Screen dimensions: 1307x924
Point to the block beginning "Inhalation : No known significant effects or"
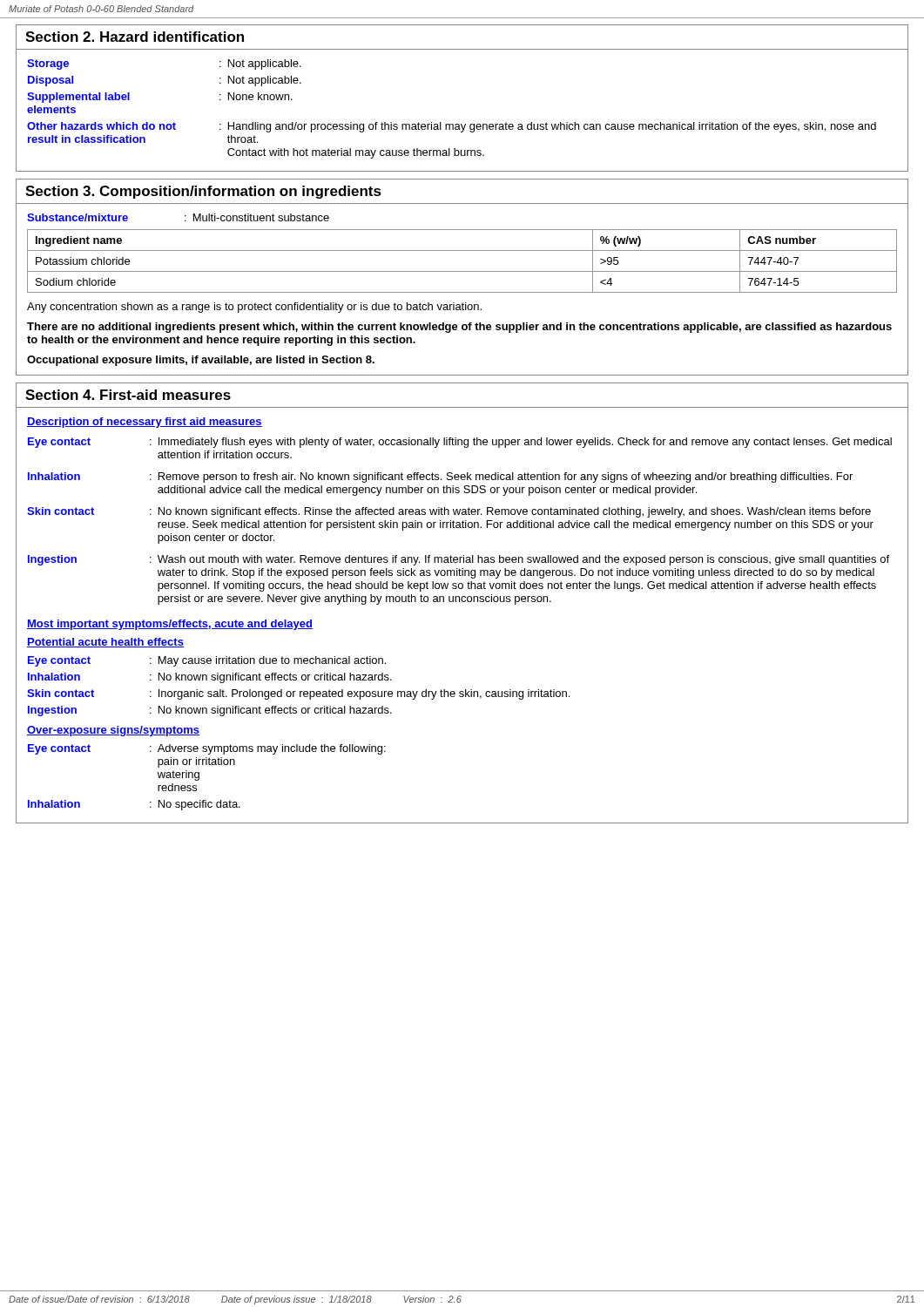pyautogui.click(x=210, y=678)
